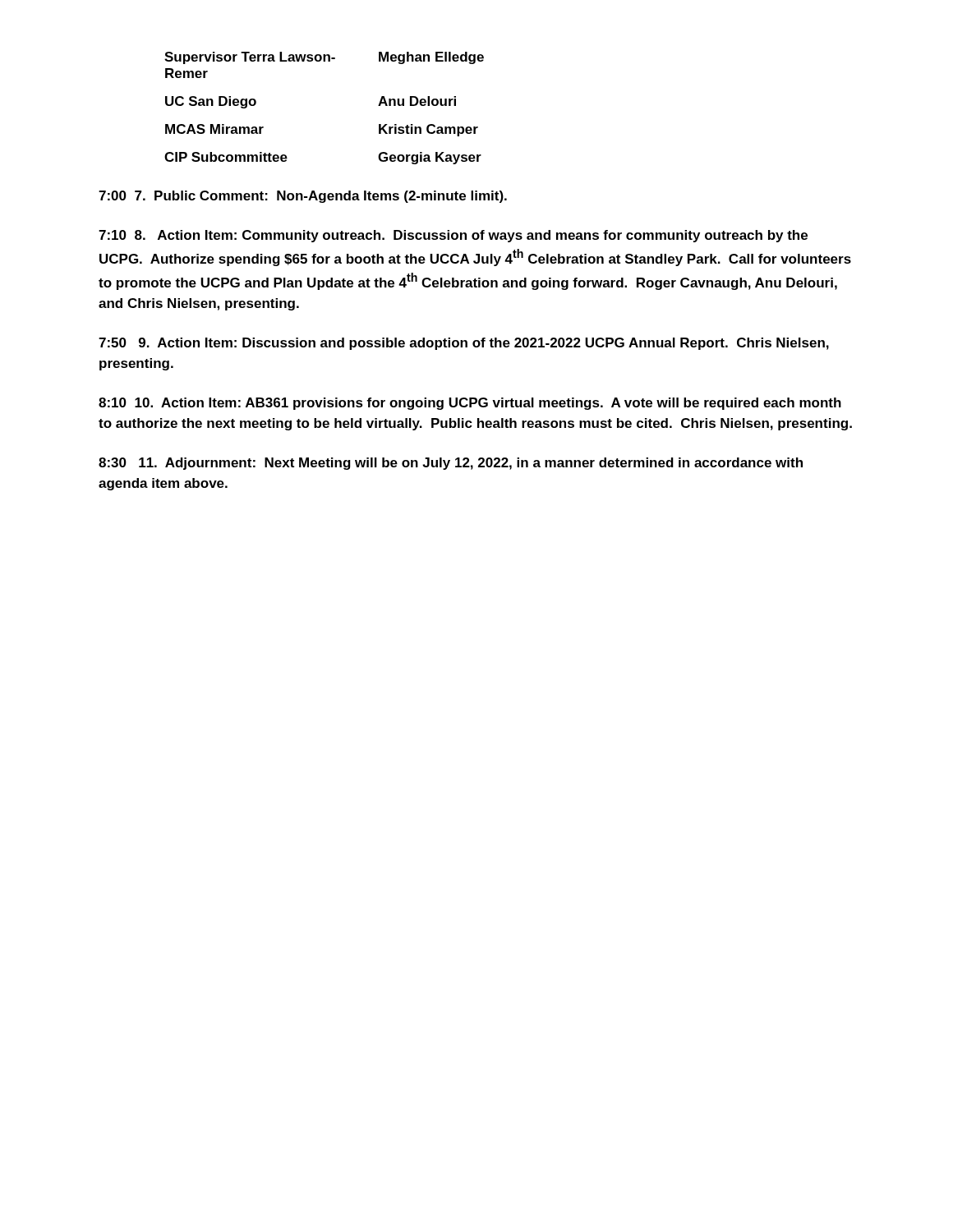The width and height of the screenshot is (953, 1232).
Task: Navigate to the element starting "7:50 9. Action Item: Discussion and possible adoption"
Action: (x=464, y=353)
